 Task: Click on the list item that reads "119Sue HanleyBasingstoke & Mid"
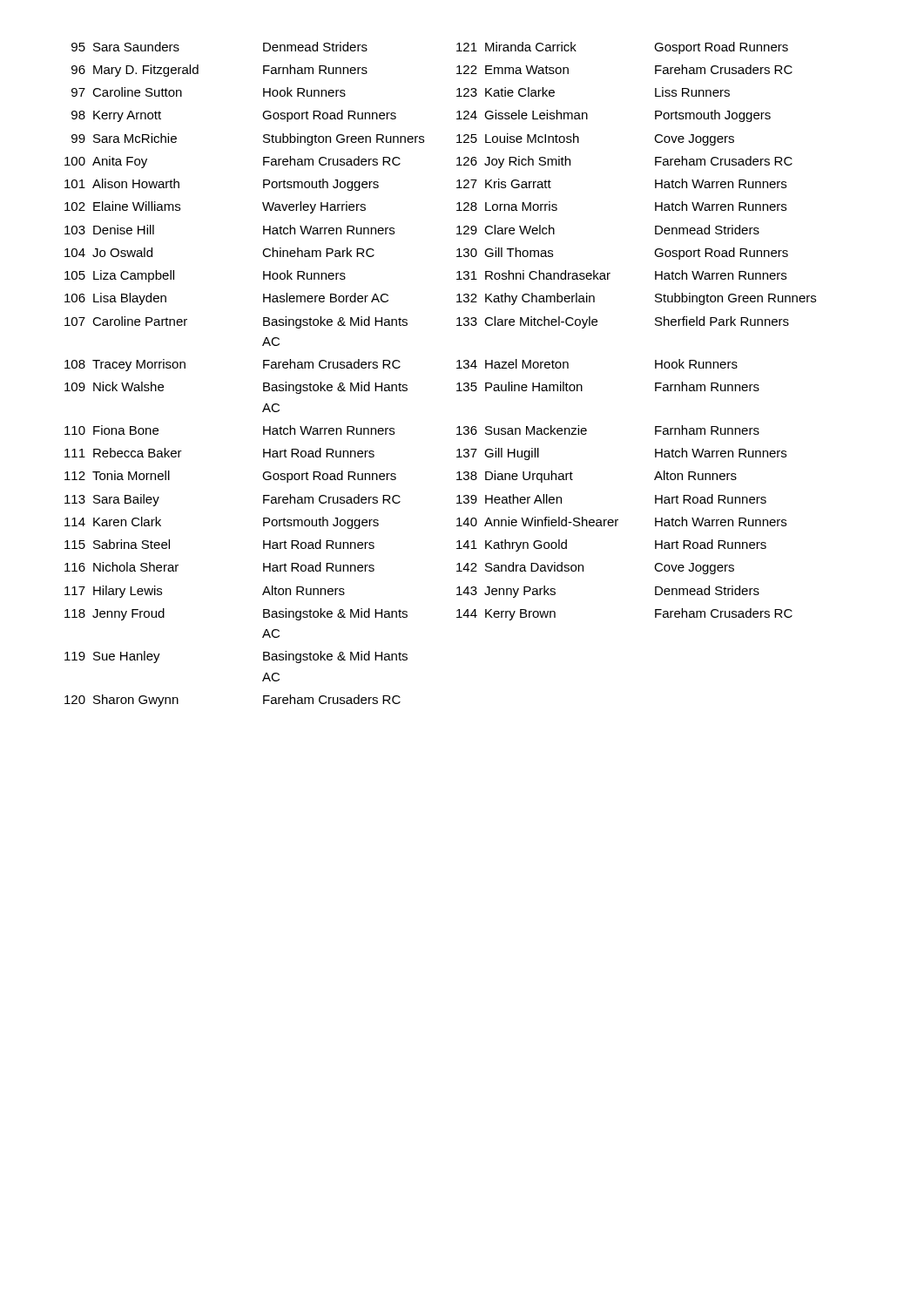click(x=112, y=657)
